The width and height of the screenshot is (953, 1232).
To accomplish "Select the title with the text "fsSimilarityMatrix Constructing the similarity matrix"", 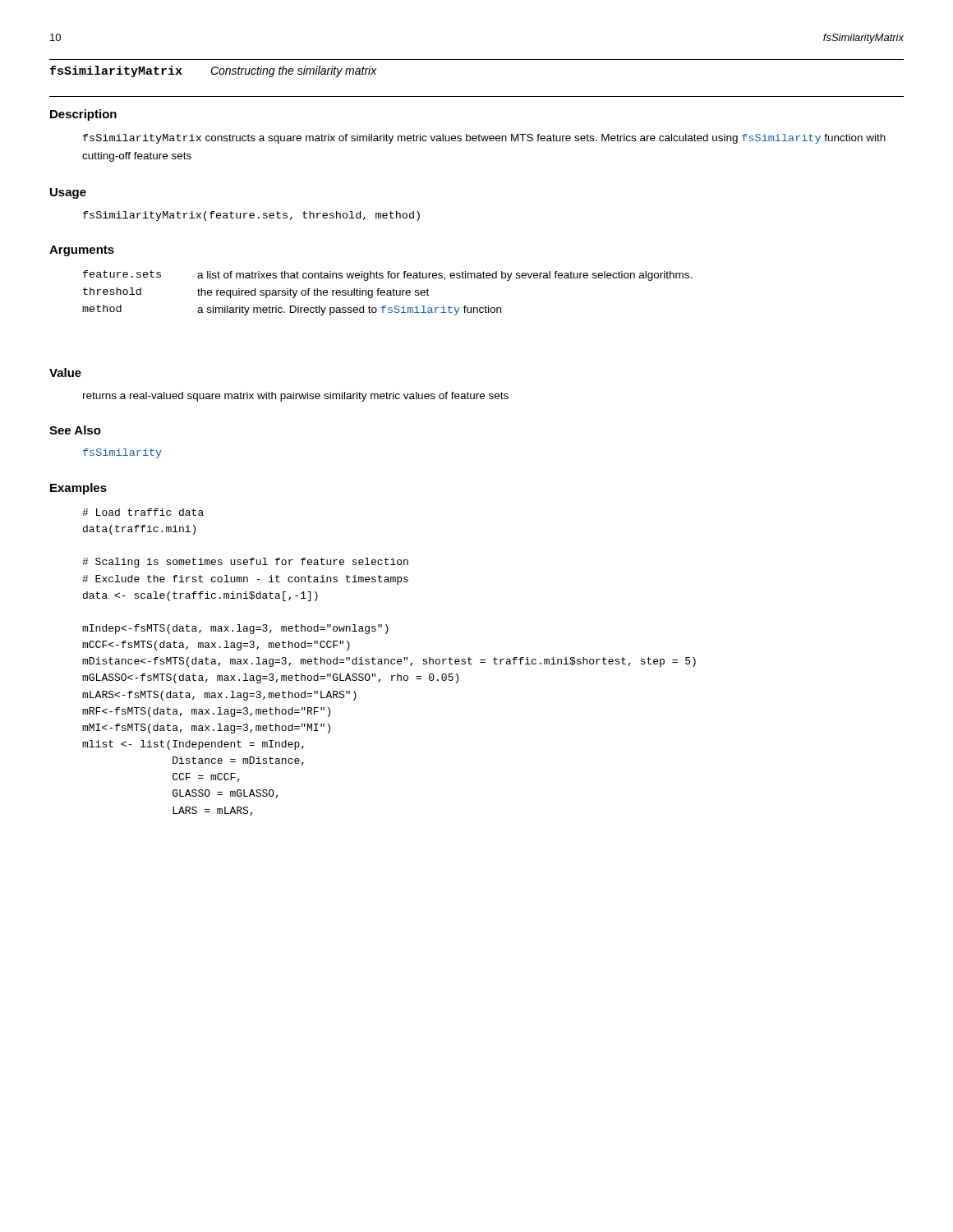I will (213, 71).
